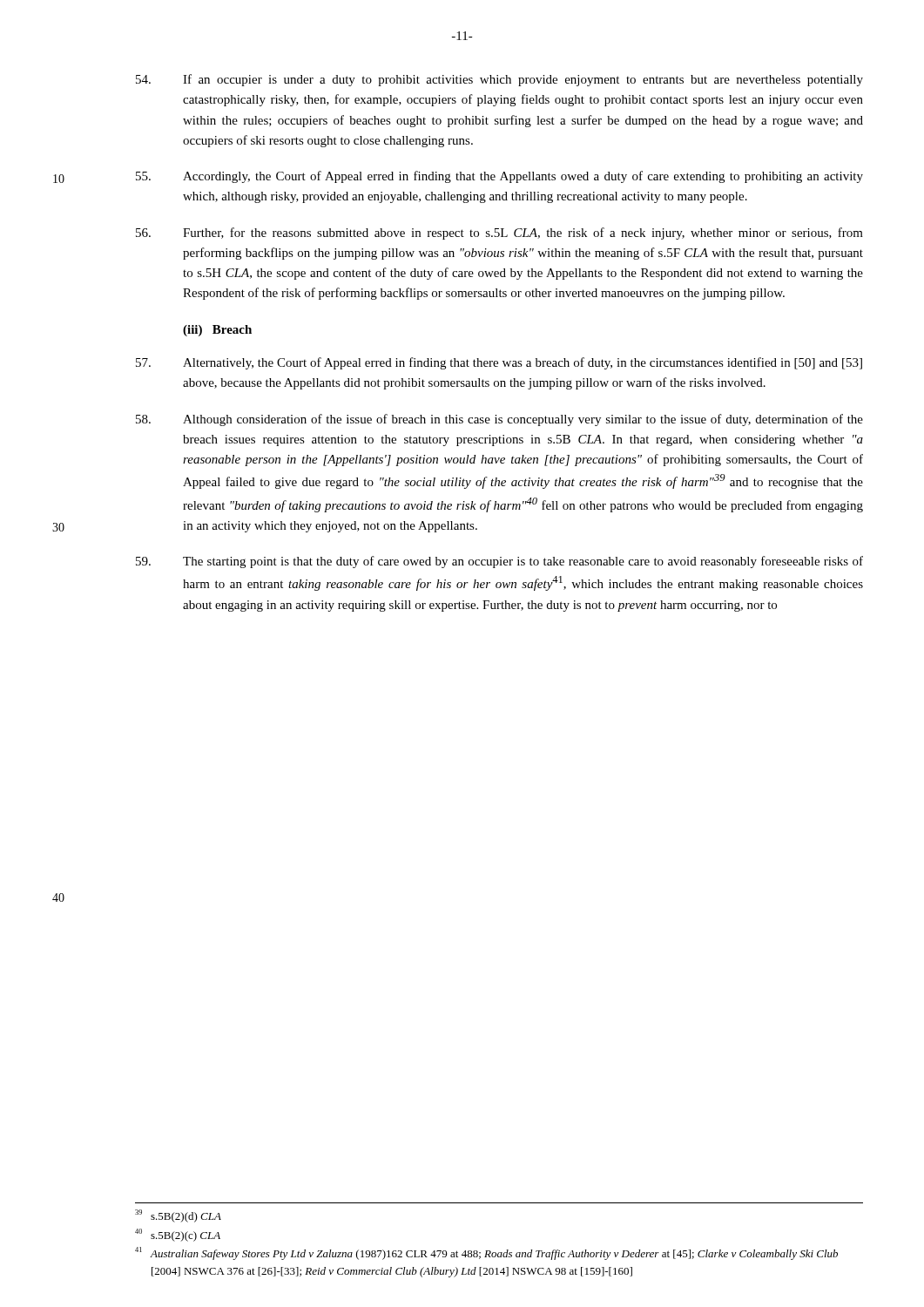Locate the section header that says "(iii) Breach"
The width and height of the screenshot is (924, 1307).
217,331
